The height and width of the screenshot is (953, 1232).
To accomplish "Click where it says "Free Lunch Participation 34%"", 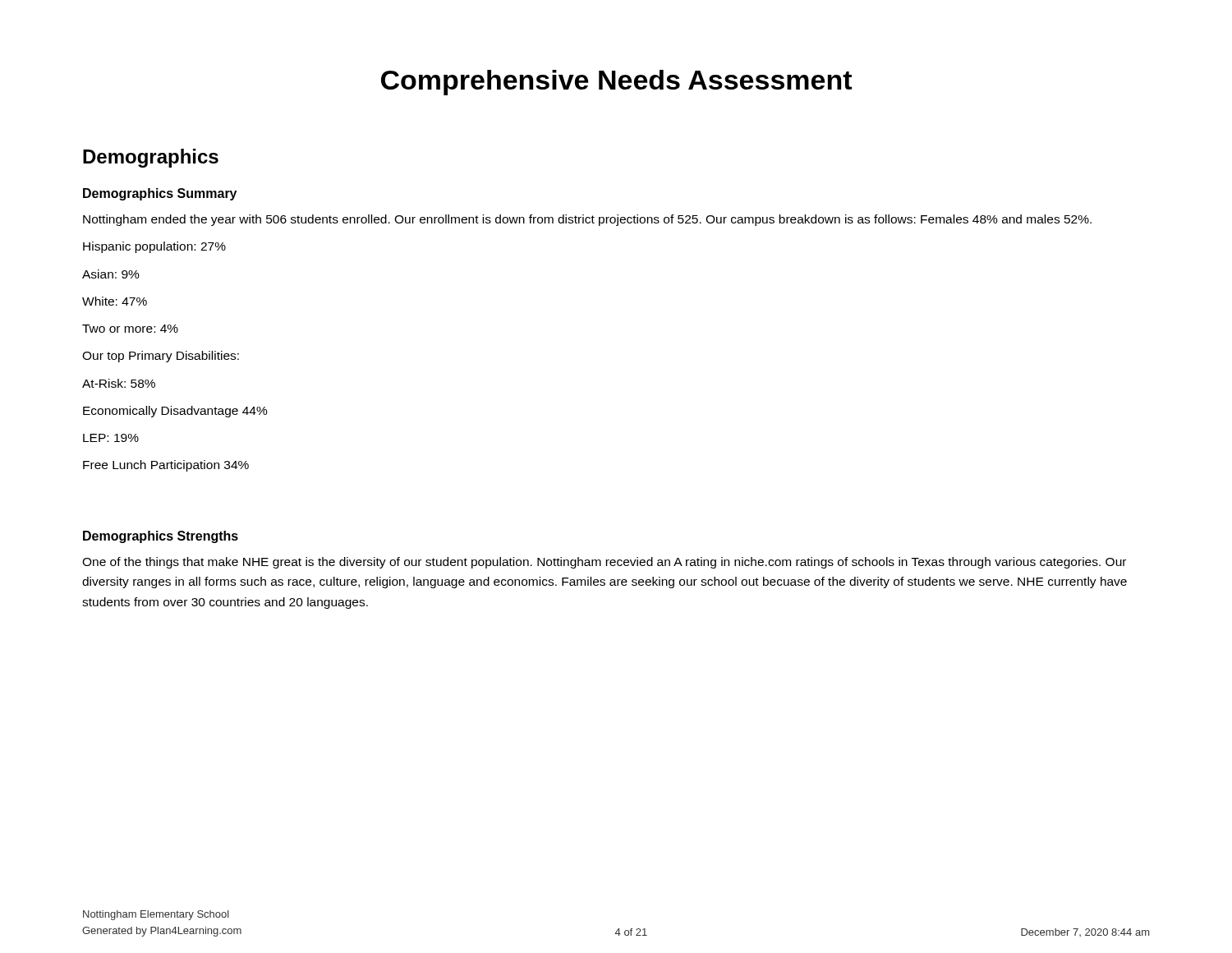I will pyautogui.click(x=166, y=465).
